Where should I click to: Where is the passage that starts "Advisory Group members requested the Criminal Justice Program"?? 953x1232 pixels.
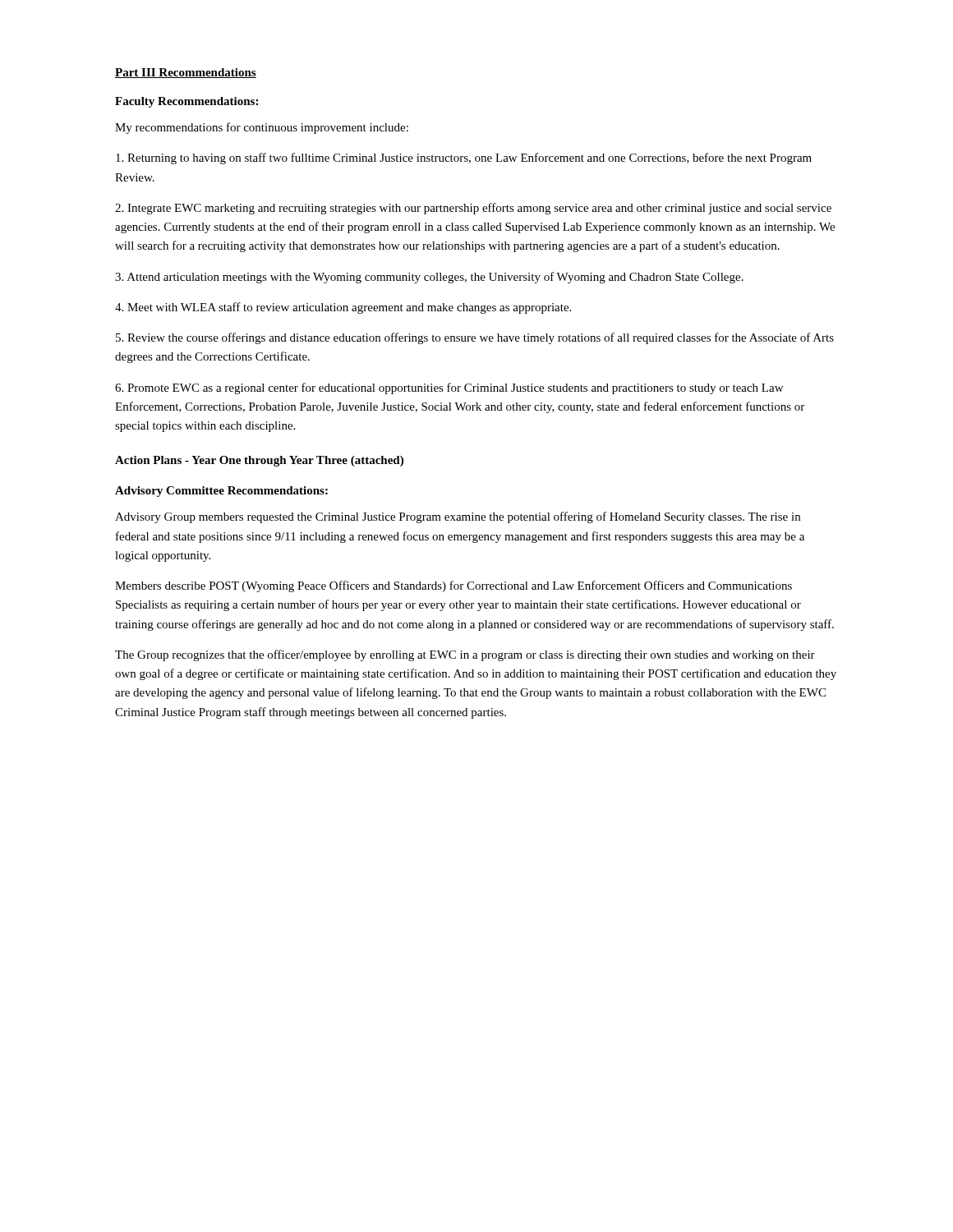[x=460, y=536]
